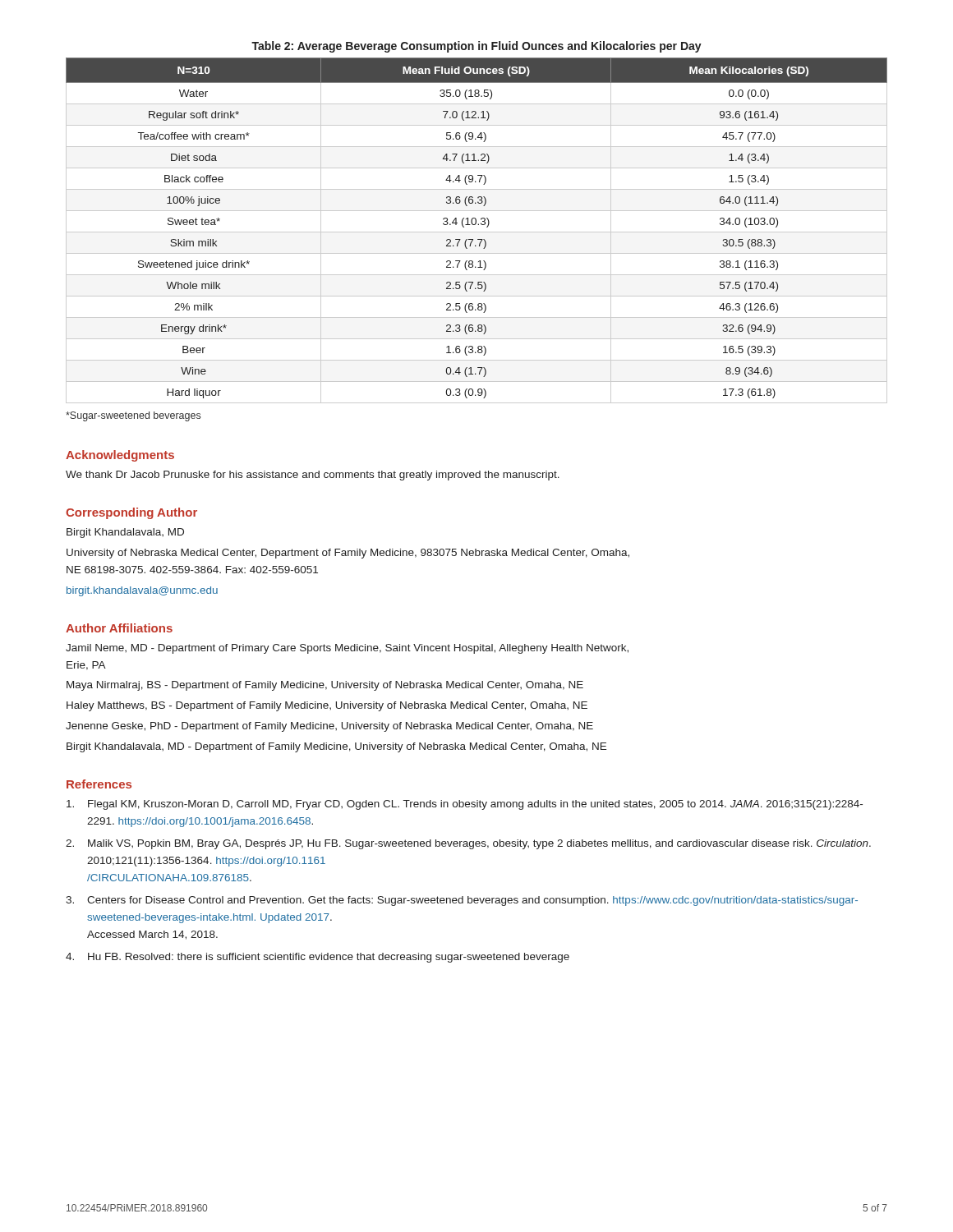
Task: Locate the section header with the text "Author Affiliations"
Action: pos(119,628)
